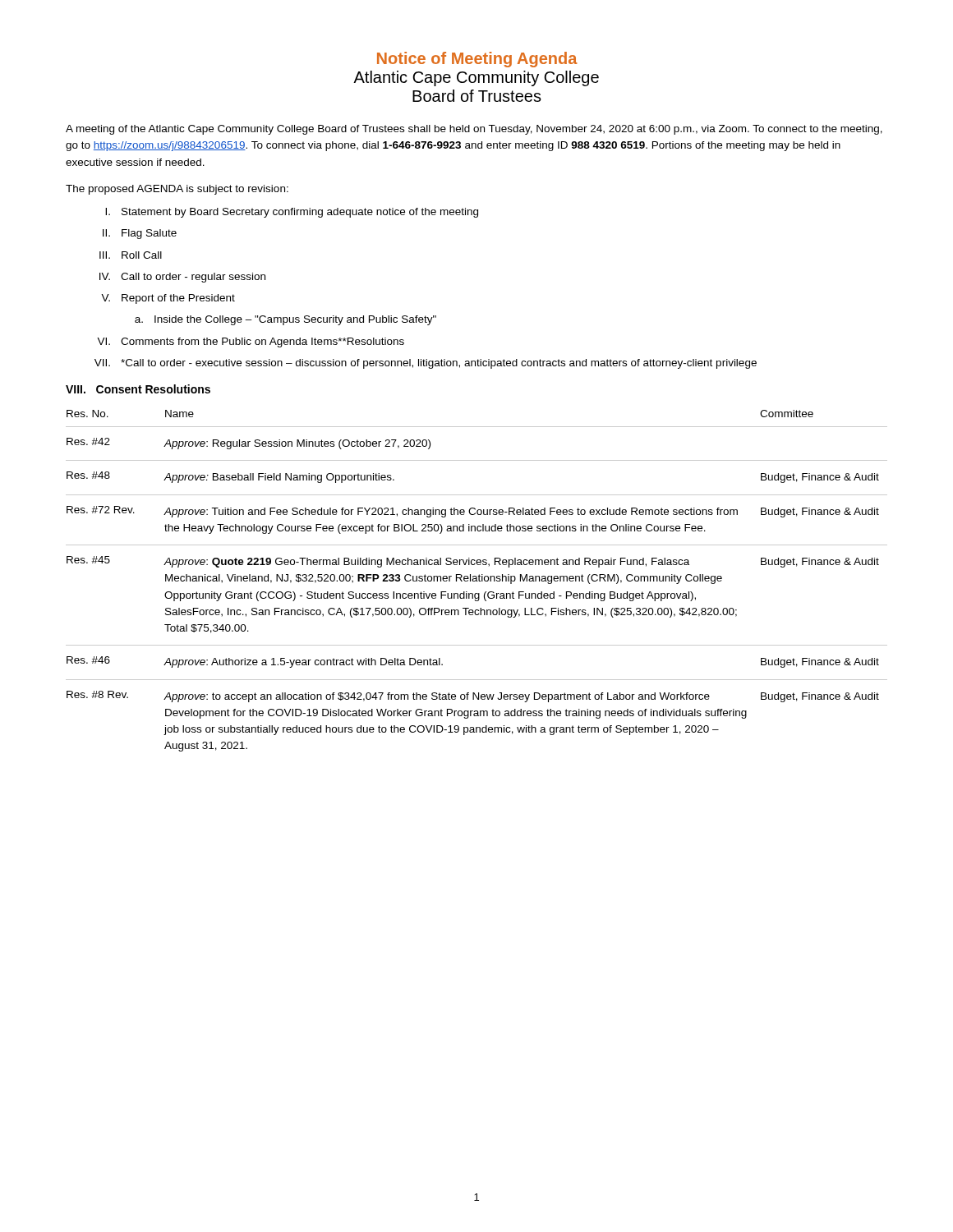Locate the text block that says "The proposed AGENDA is"
Screen dimensions: 1232x953
[x=177, y=188]
